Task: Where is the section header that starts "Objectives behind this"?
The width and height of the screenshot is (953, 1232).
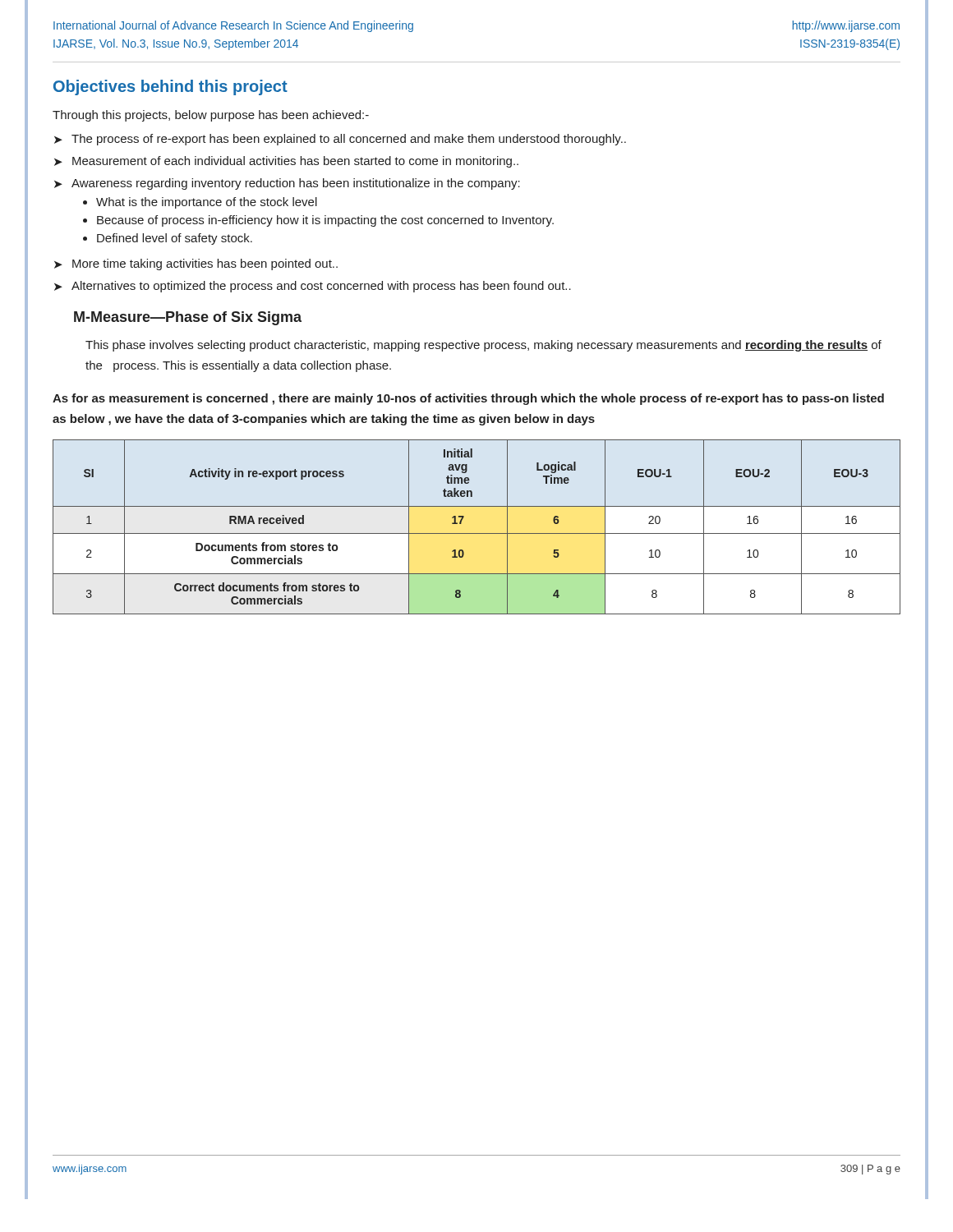Action: [x=170, y=86]
